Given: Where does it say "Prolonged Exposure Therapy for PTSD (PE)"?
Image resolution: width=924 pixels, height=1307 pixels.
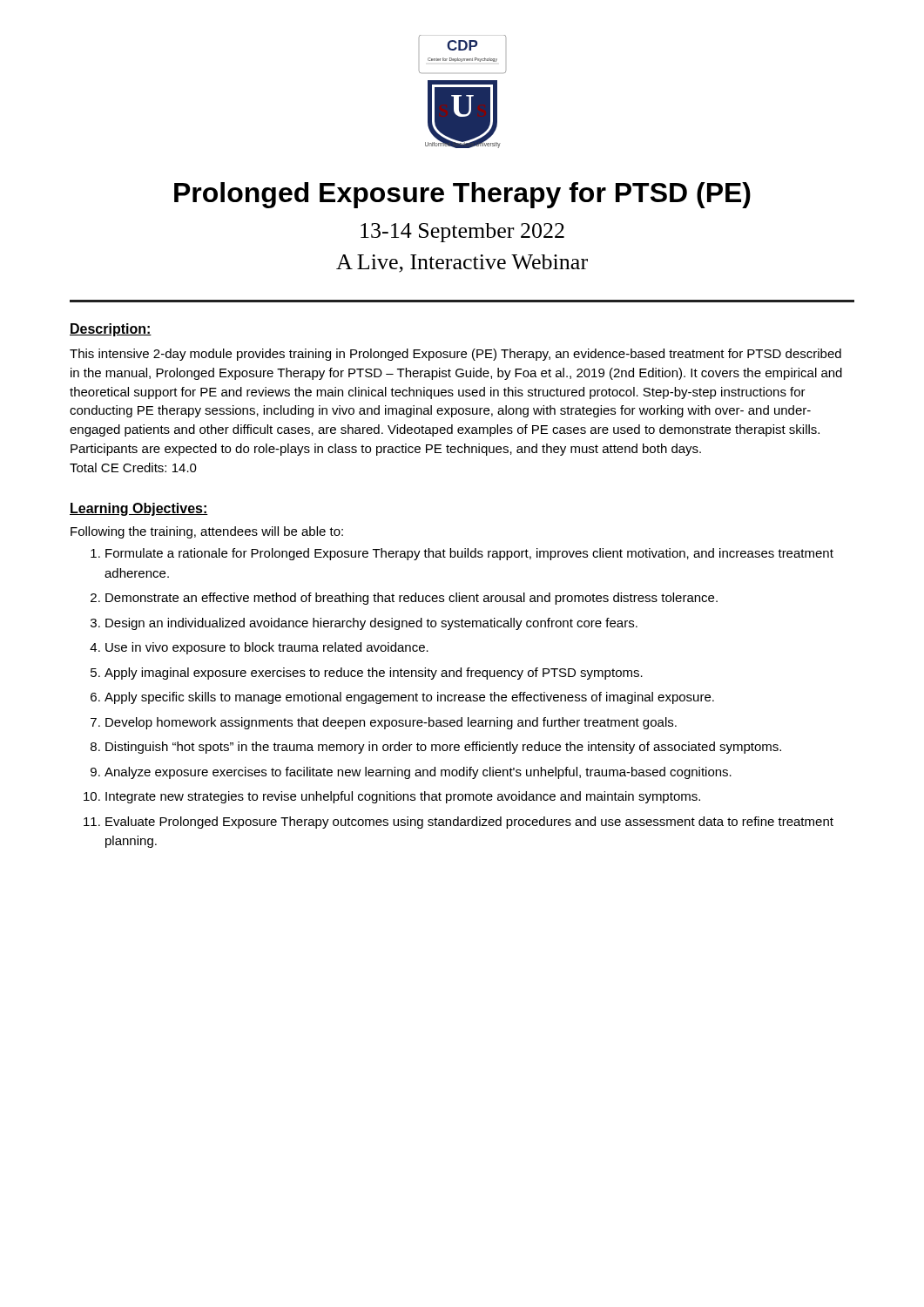Looking at the screenshot, I should [x=462, y=193].
